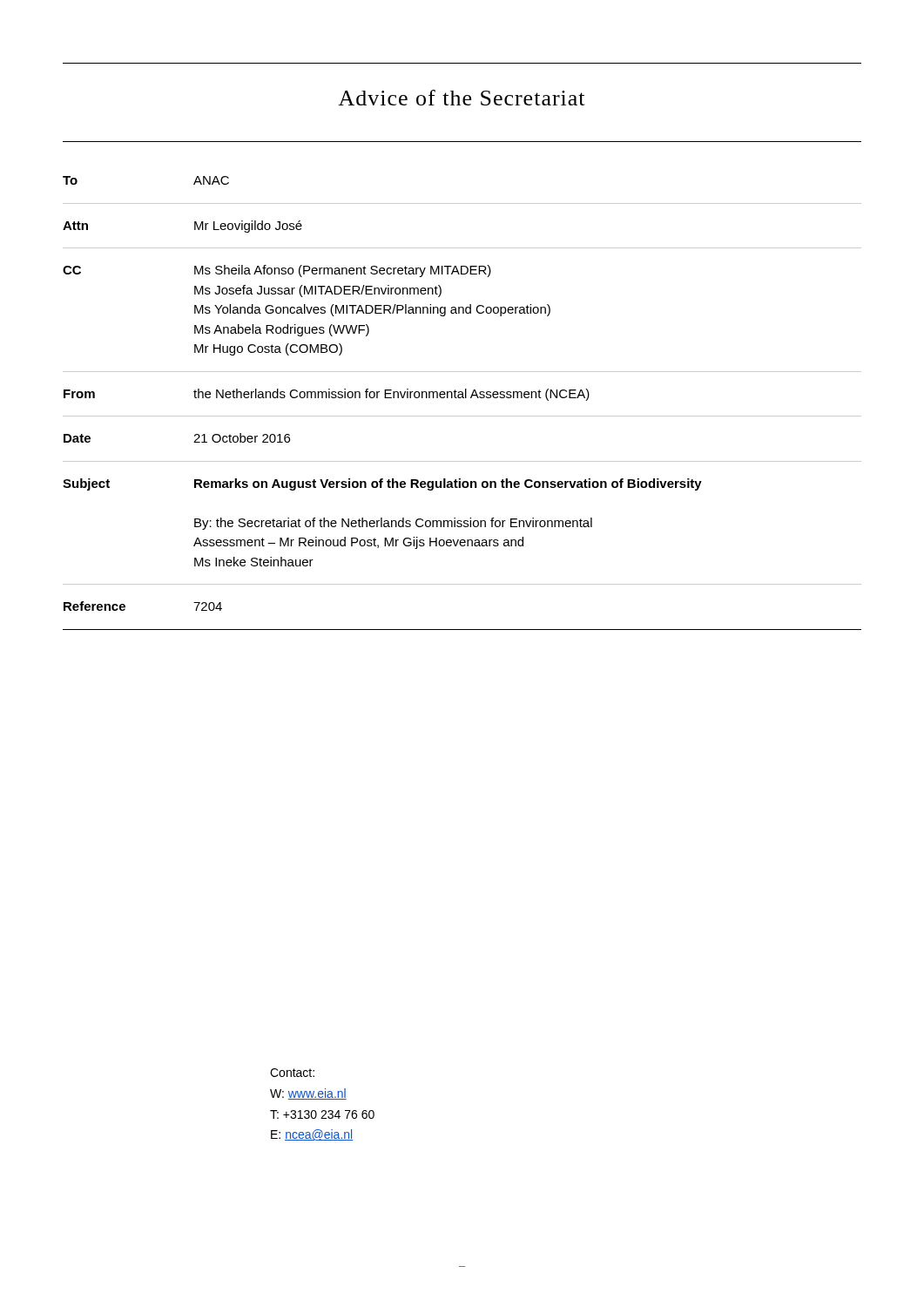Locate the block of text that opens with "Contact: W: www.eia.nl T: +3130 234 76"
The height and width of the screenshot is (1307, 924).
[322, 1104]
